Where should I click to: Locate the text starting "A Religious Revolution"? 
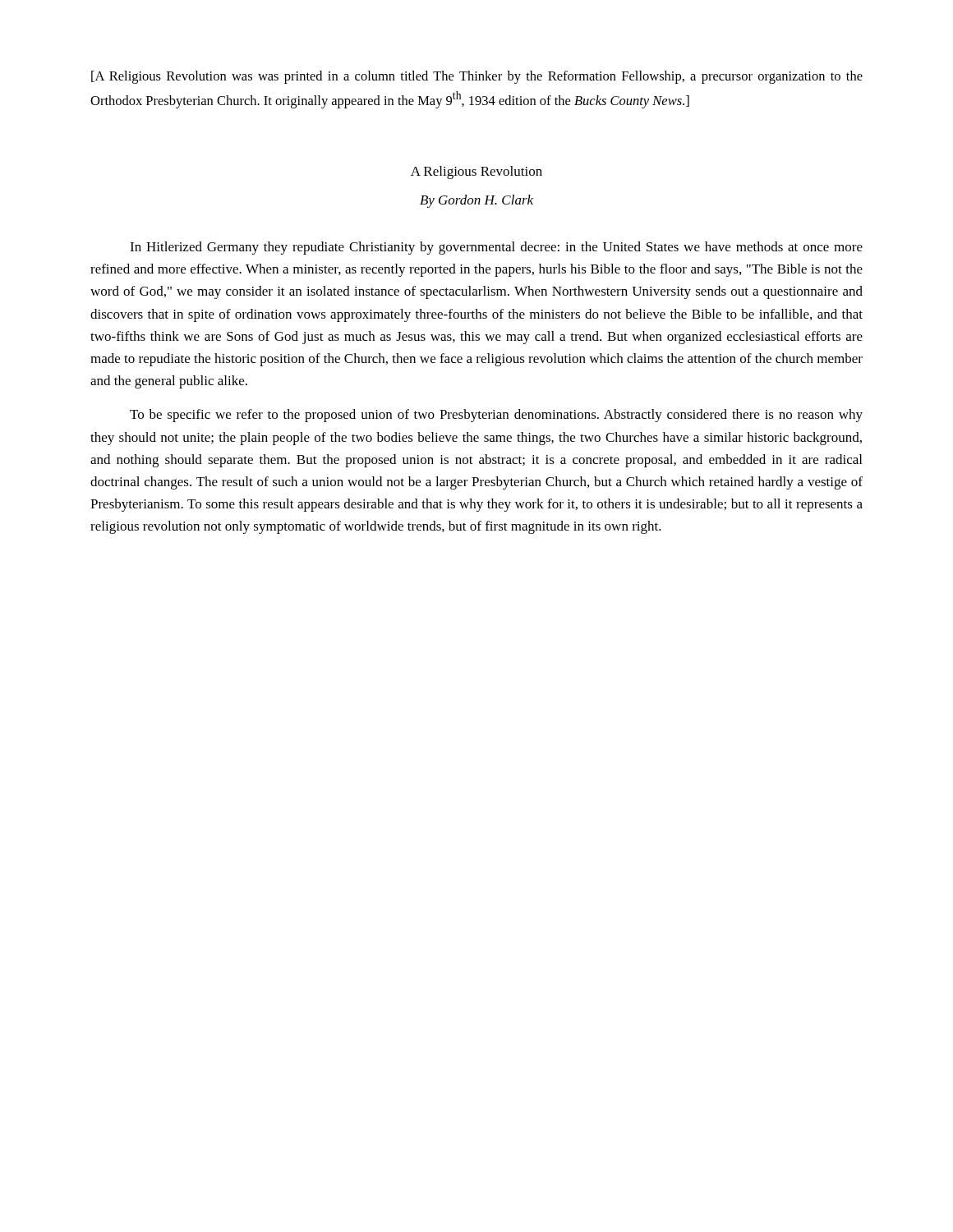pos(476,171)
